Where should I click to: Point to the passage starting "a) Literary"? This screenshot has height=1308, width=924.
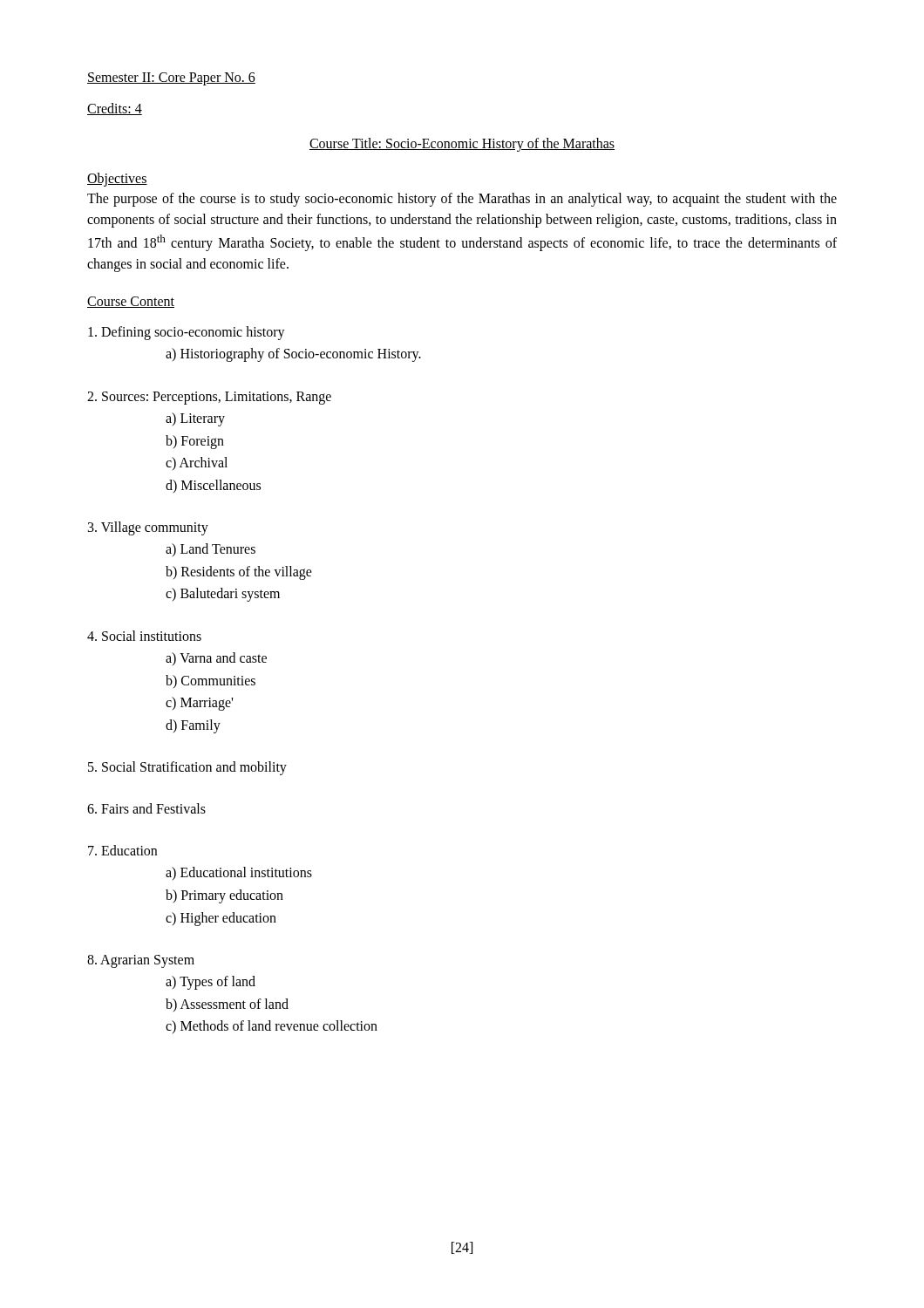click(x=195, y=418)
